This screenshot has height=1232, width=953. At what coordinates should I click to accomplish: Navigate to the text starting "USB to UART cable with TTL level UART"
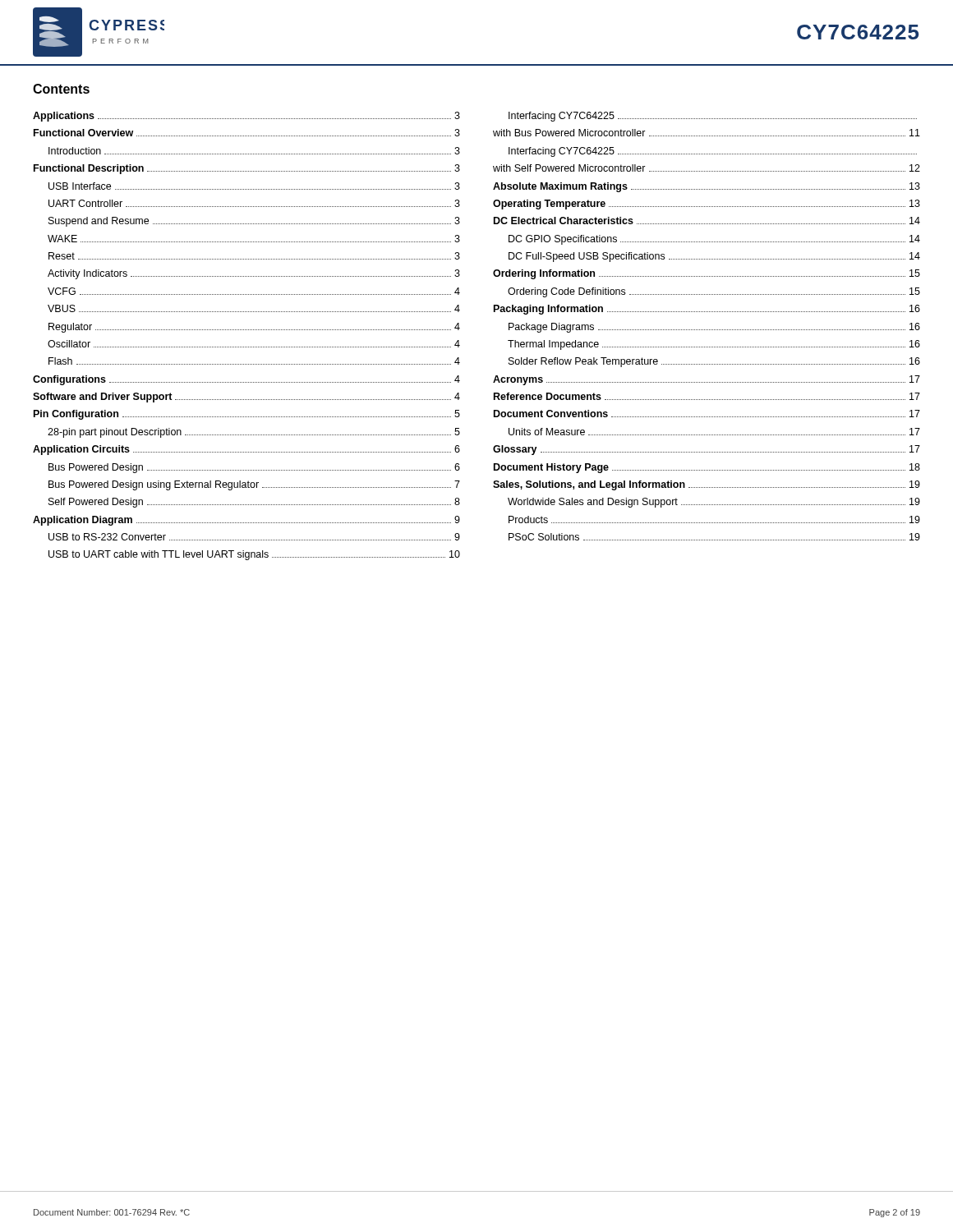click(x=246, y=555)
